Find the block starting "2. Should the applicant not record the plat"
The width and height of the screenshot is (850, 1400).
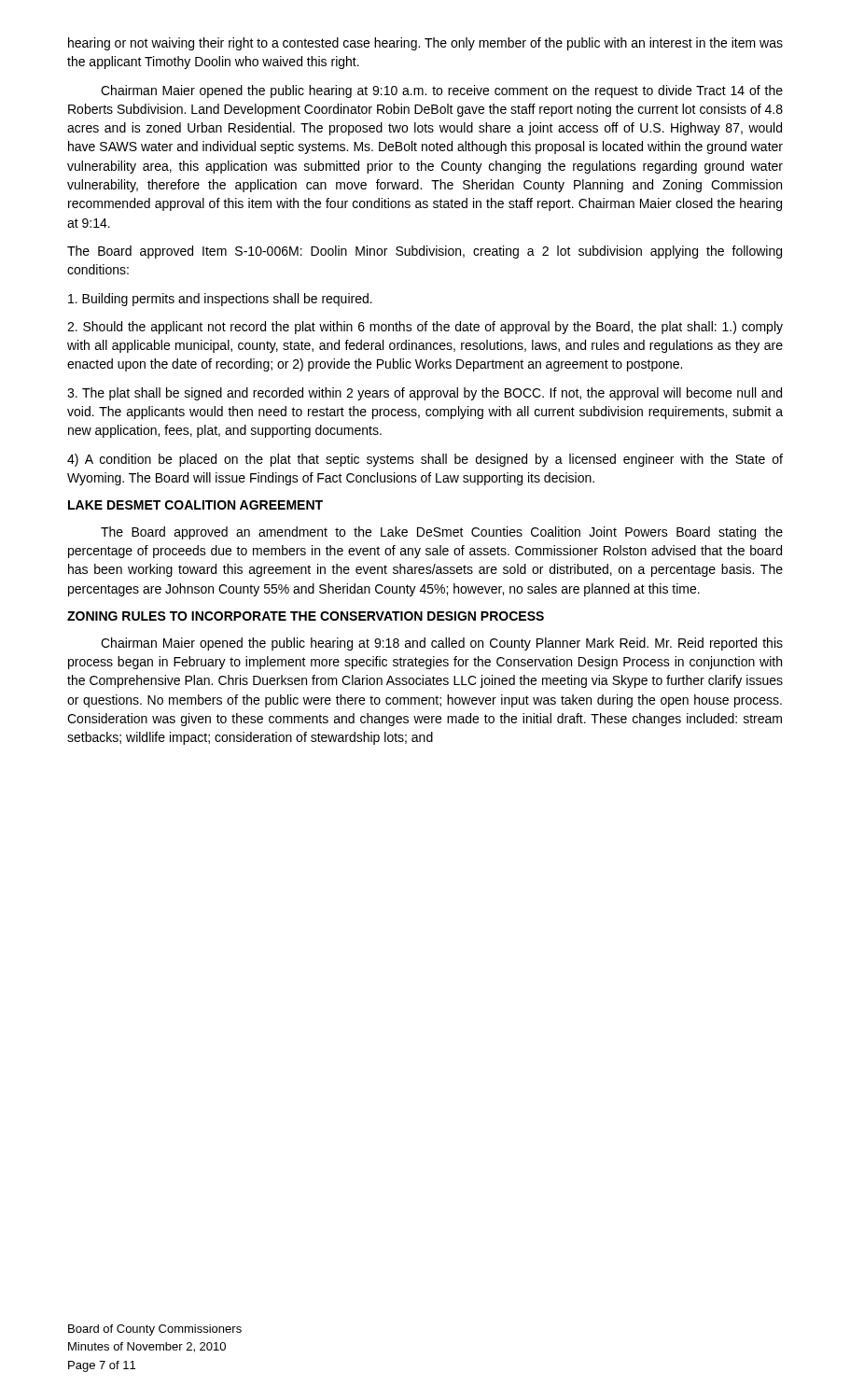[425, 346]
